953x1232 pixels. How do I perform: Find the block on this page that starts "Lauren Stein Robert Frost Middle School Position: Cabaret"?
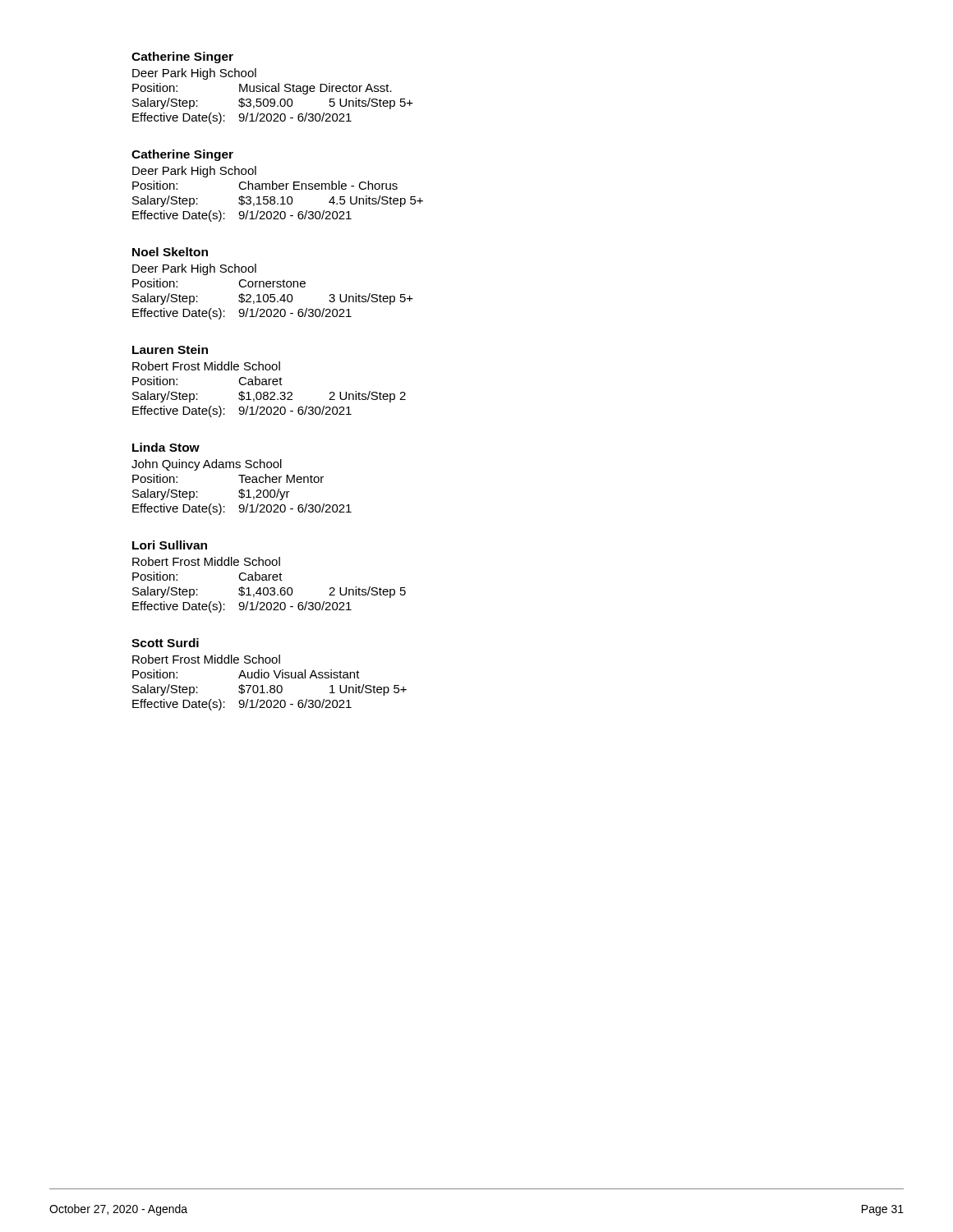coord(170,349)
